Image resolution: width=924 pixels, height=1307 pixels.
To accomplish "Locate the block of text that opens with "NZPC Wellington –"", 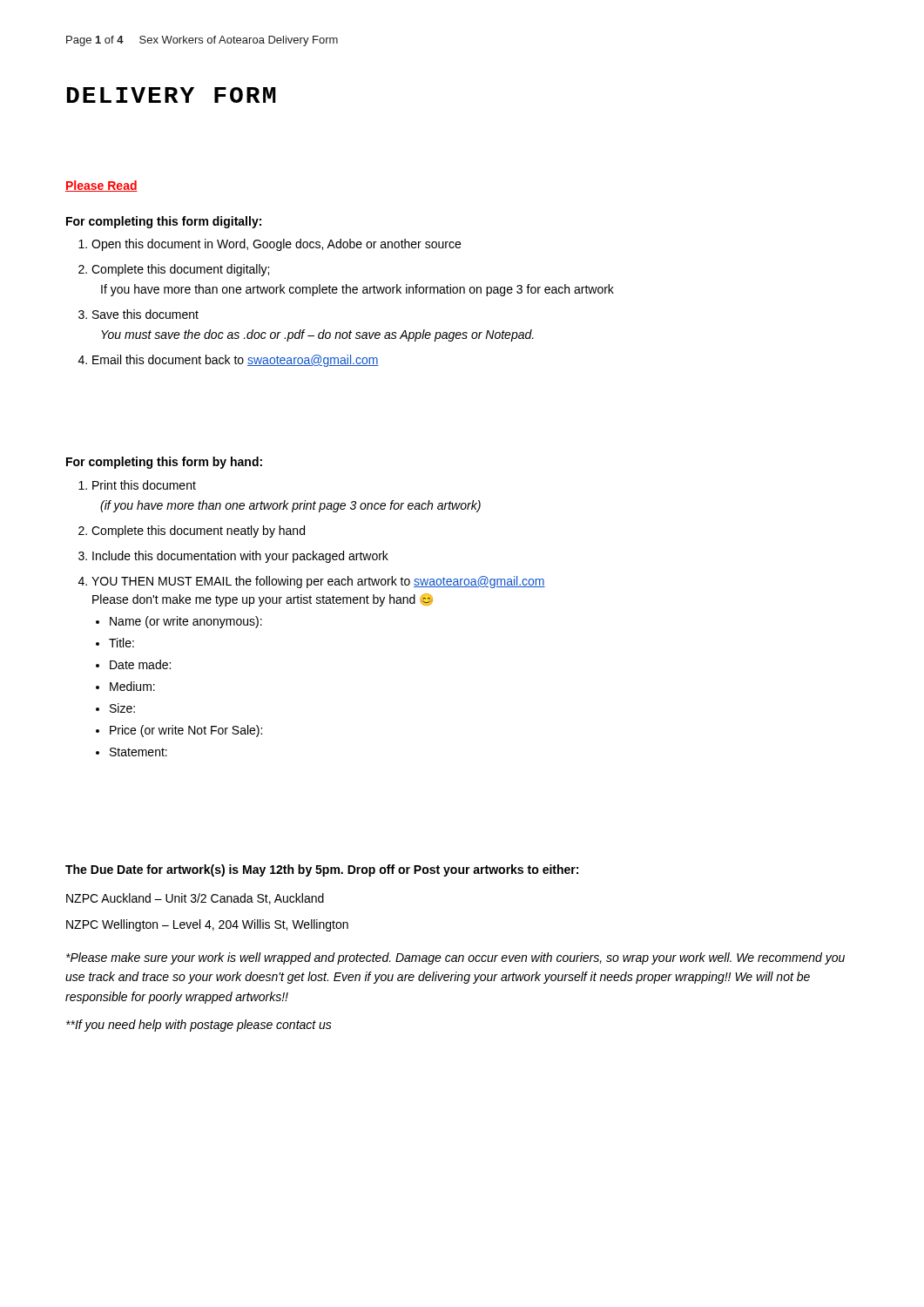I will point(207,924).
